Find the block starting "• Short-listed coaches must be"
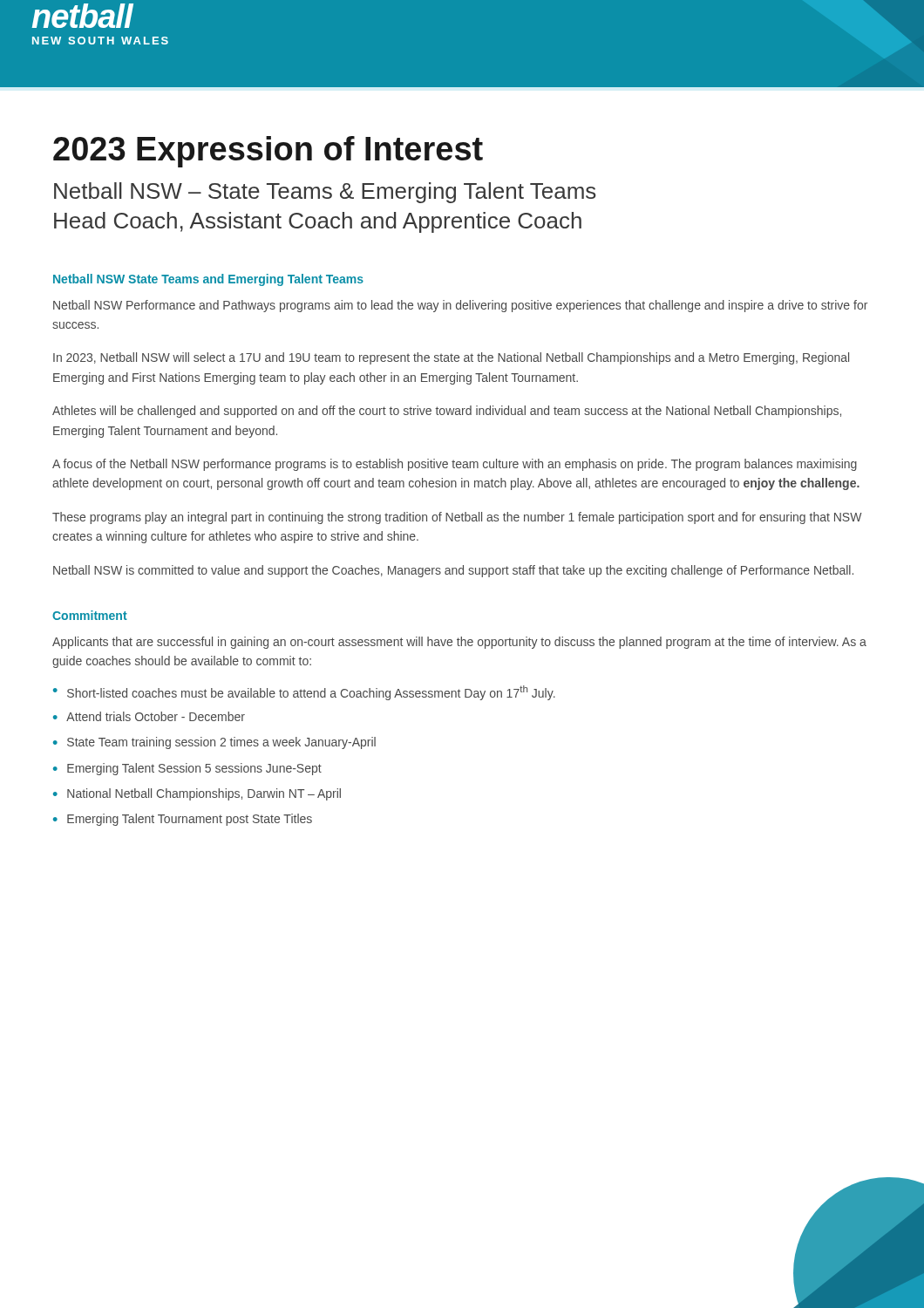 pos(304,692)
